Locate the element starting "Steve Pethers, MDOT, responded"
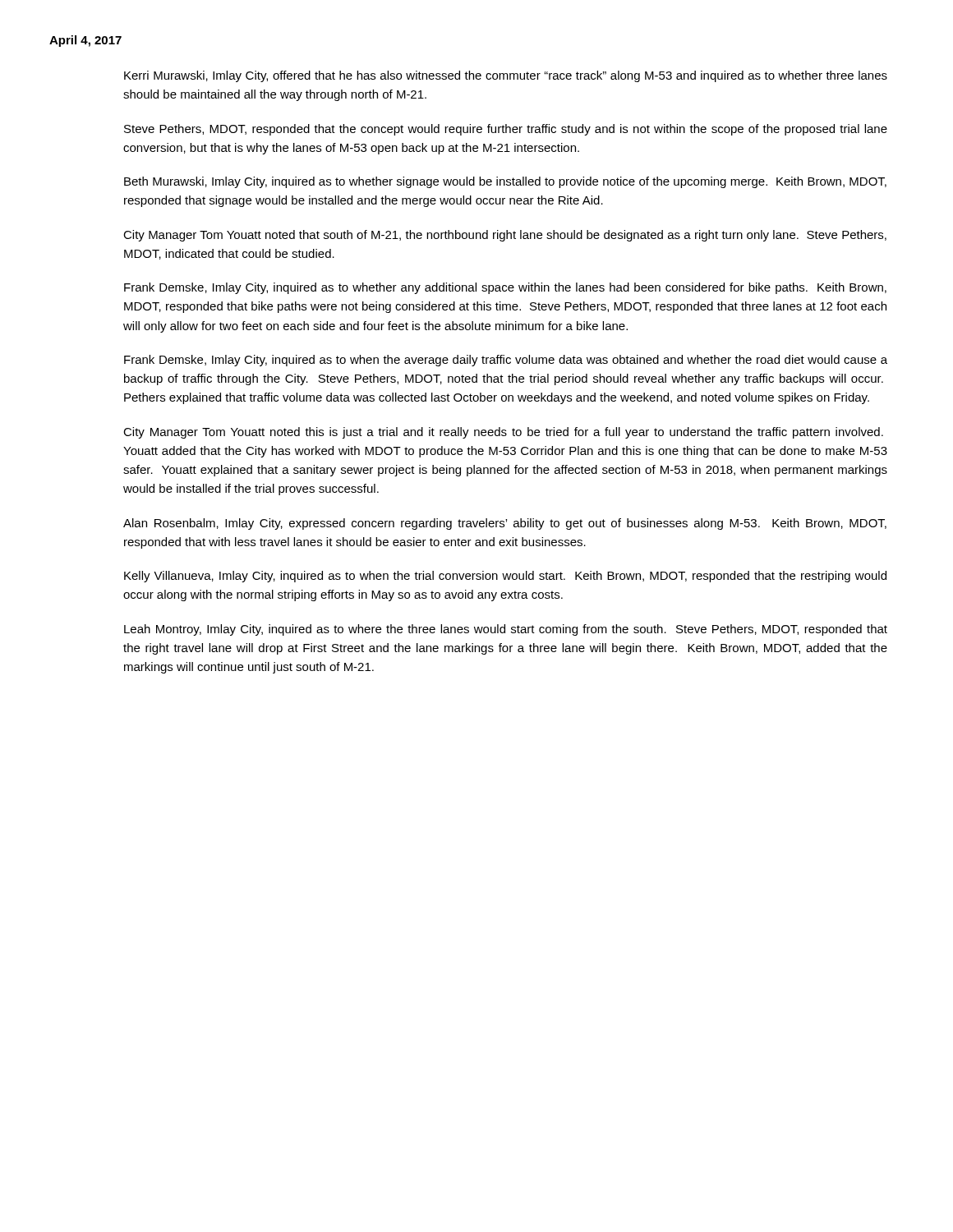 pos(505,138)
